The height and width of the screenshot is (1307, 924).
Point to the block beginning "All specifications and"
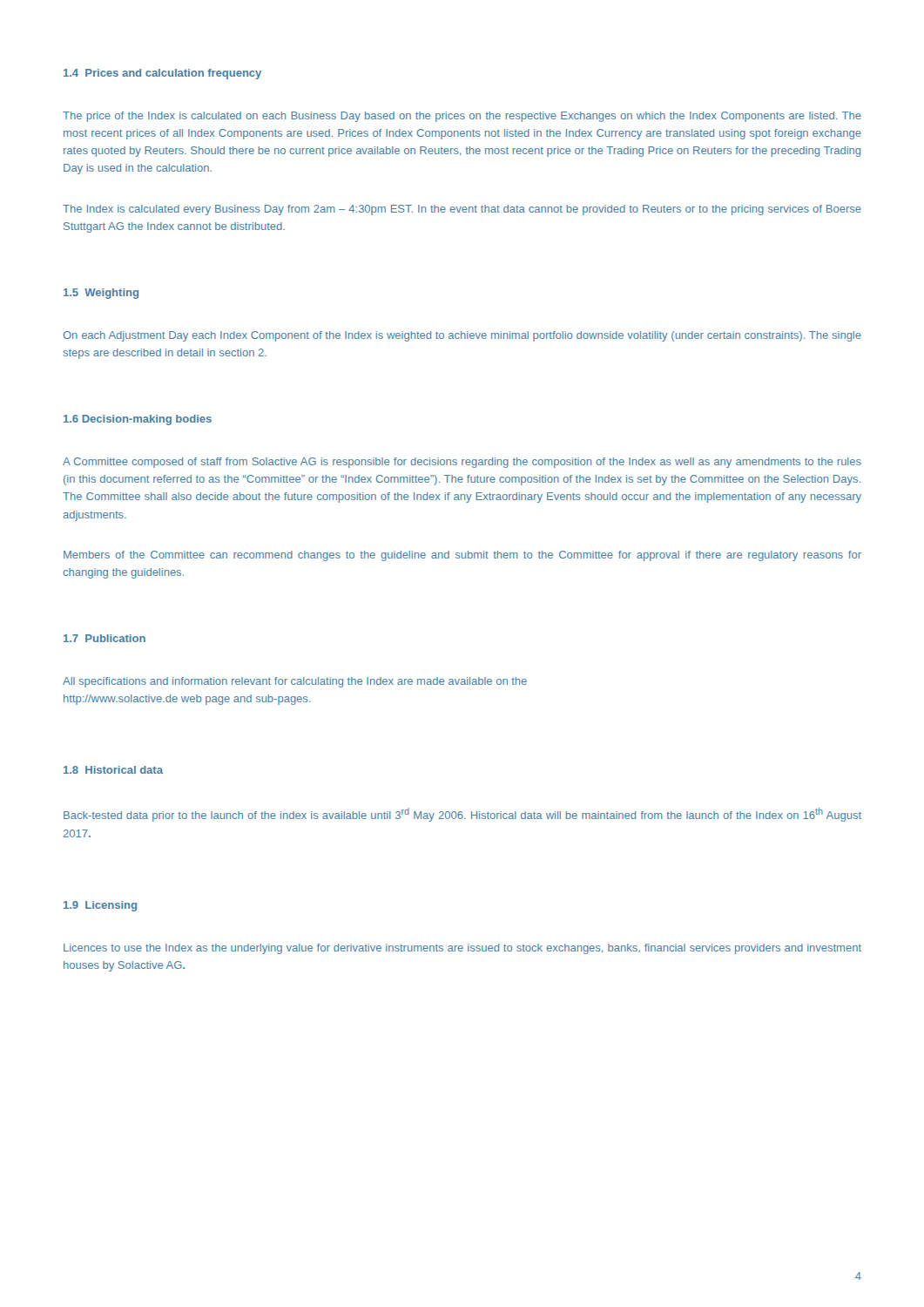[x=295, y=690]
